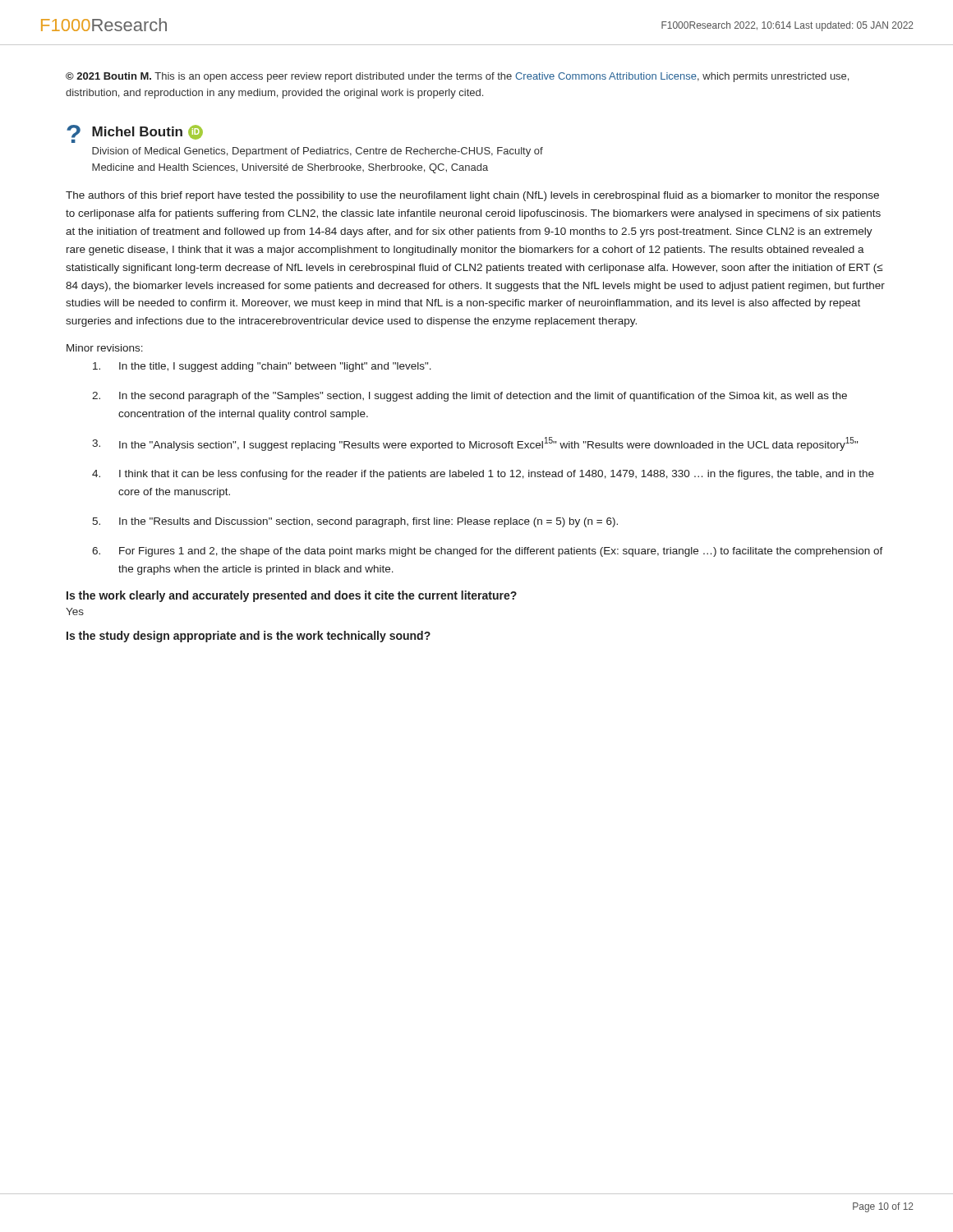
Task: Find the section header with the text "Is the work clearly and"
Action: coord(291,596)
